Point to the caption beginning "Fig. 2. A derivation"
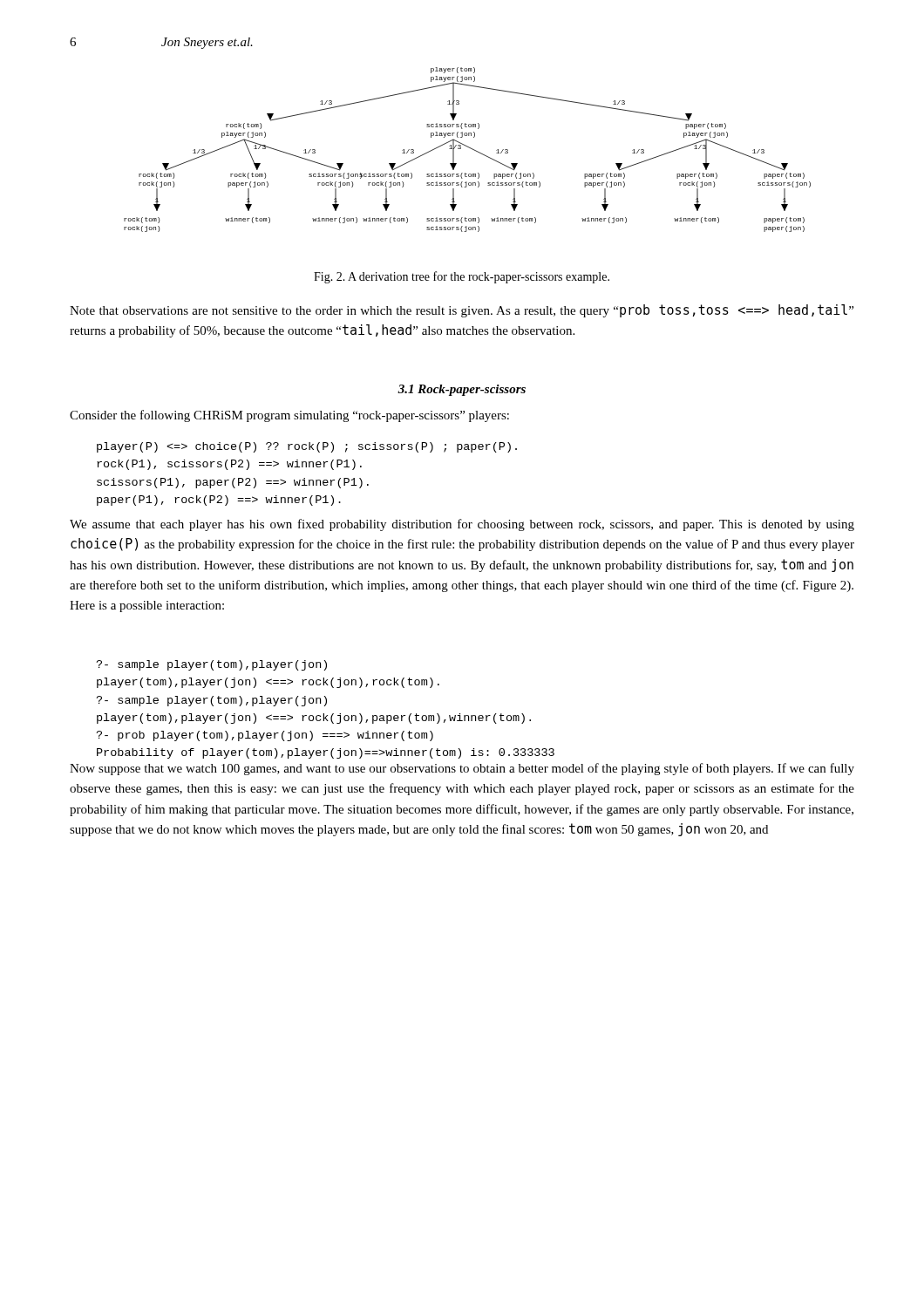The width and height of the screenshot is (924, 1308). (462, 277)
